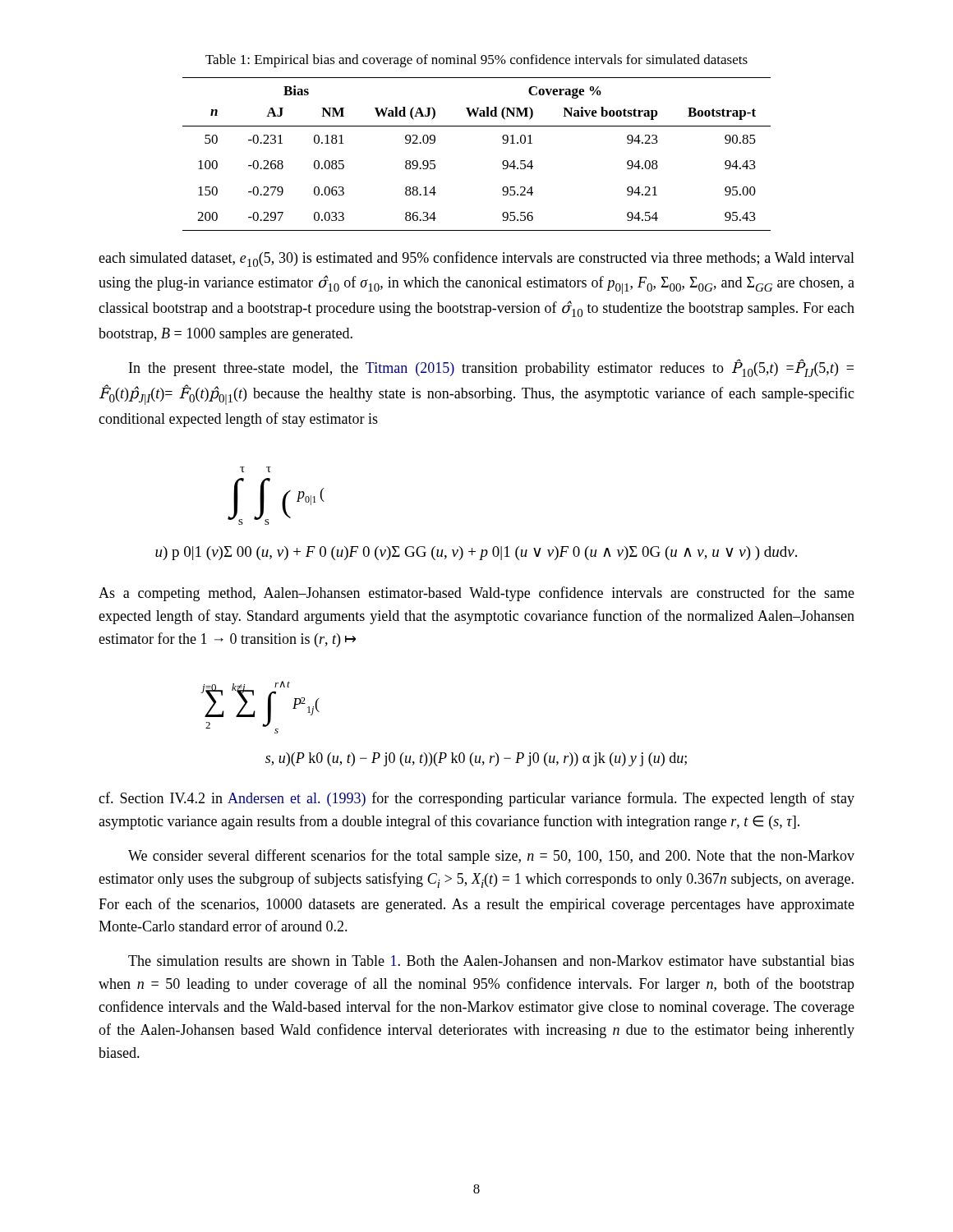Viewport: 953px width, 1232px height.
Task: Find the text block that reads "The simulation results"
Action: tap(476, 1007)
